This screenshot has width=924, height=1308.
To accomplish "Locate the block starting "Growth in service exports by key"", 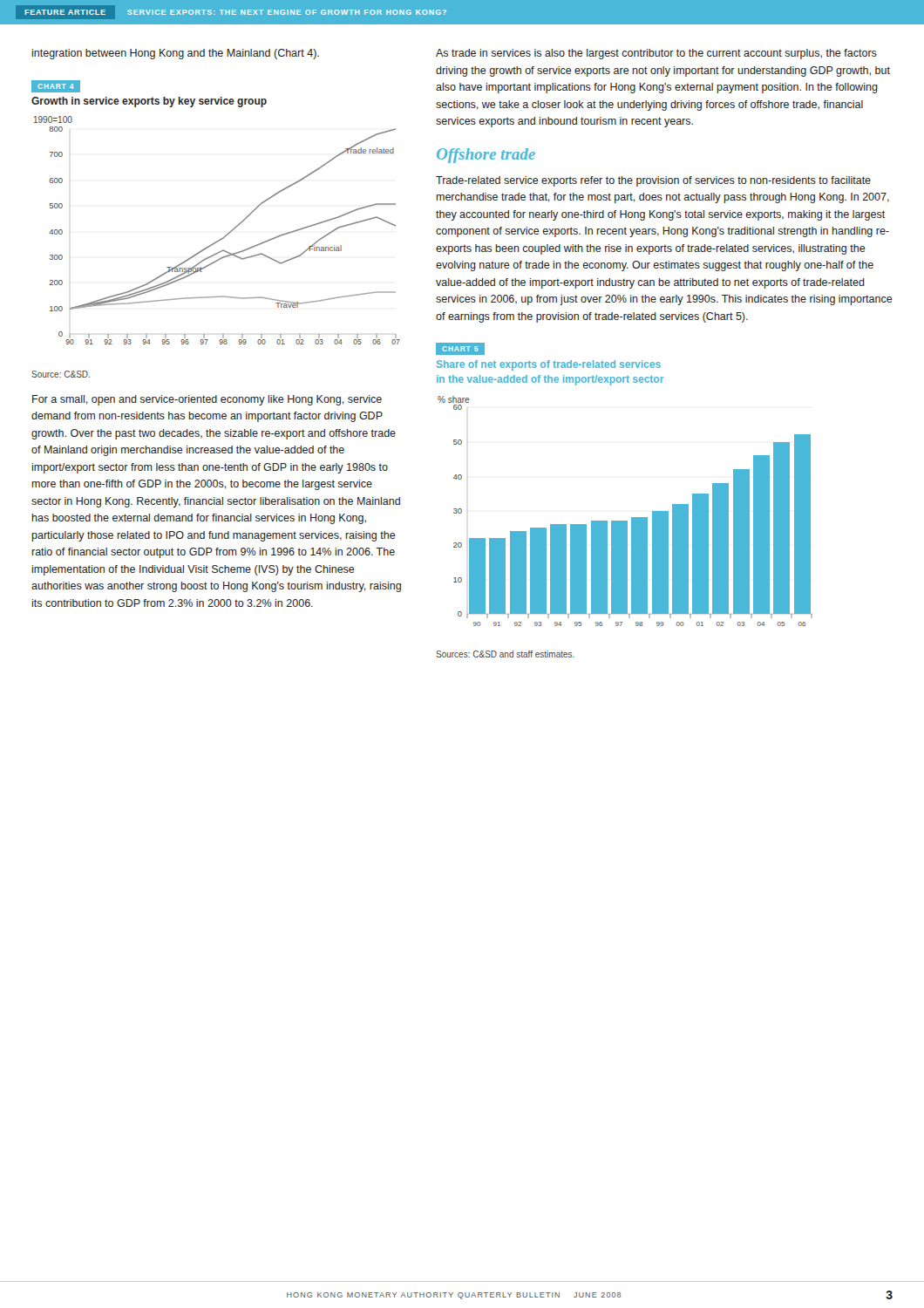I will (x=149, y=101).
